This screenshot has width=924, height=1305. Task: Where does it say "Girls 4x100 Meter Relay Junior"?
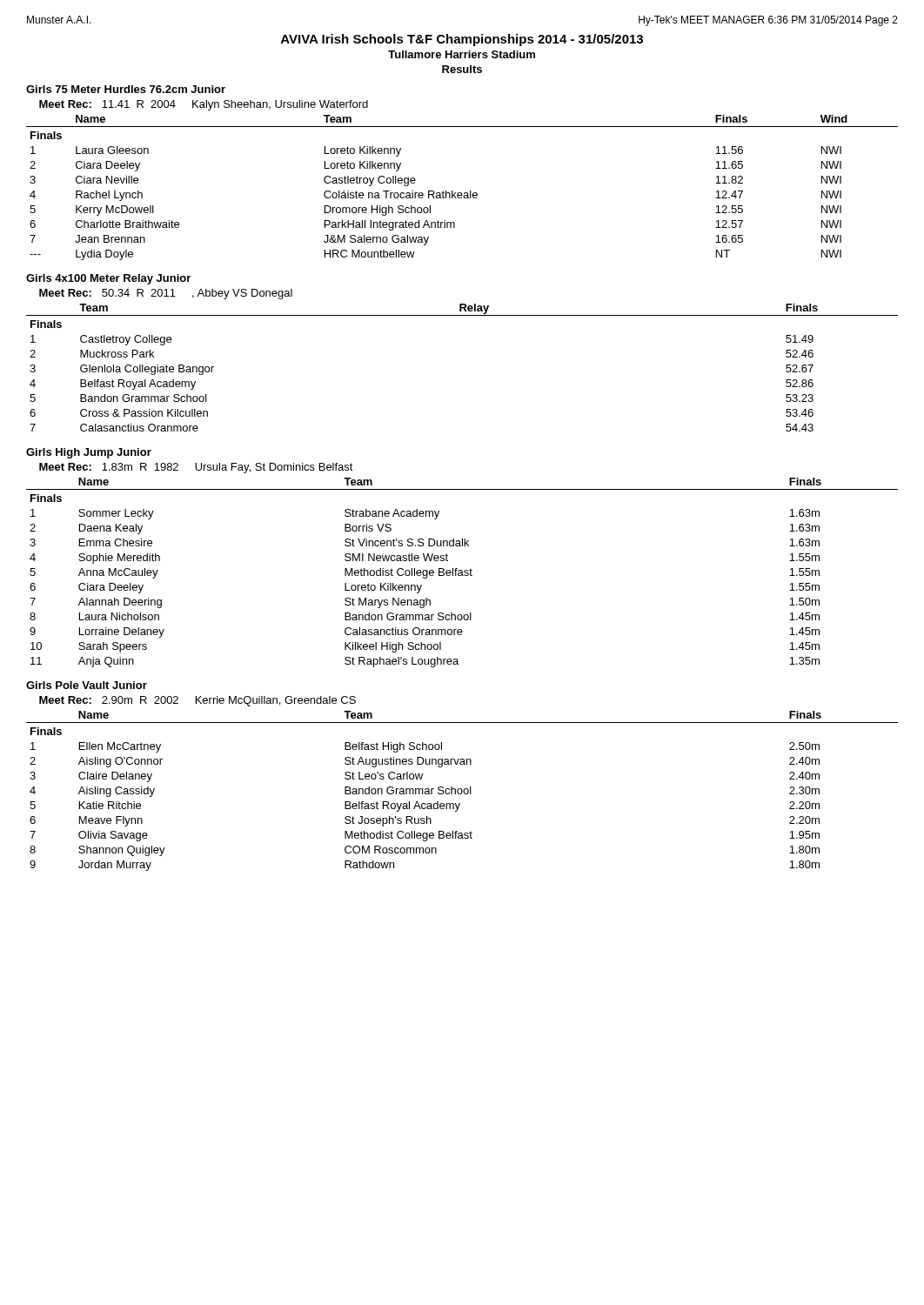108,278
